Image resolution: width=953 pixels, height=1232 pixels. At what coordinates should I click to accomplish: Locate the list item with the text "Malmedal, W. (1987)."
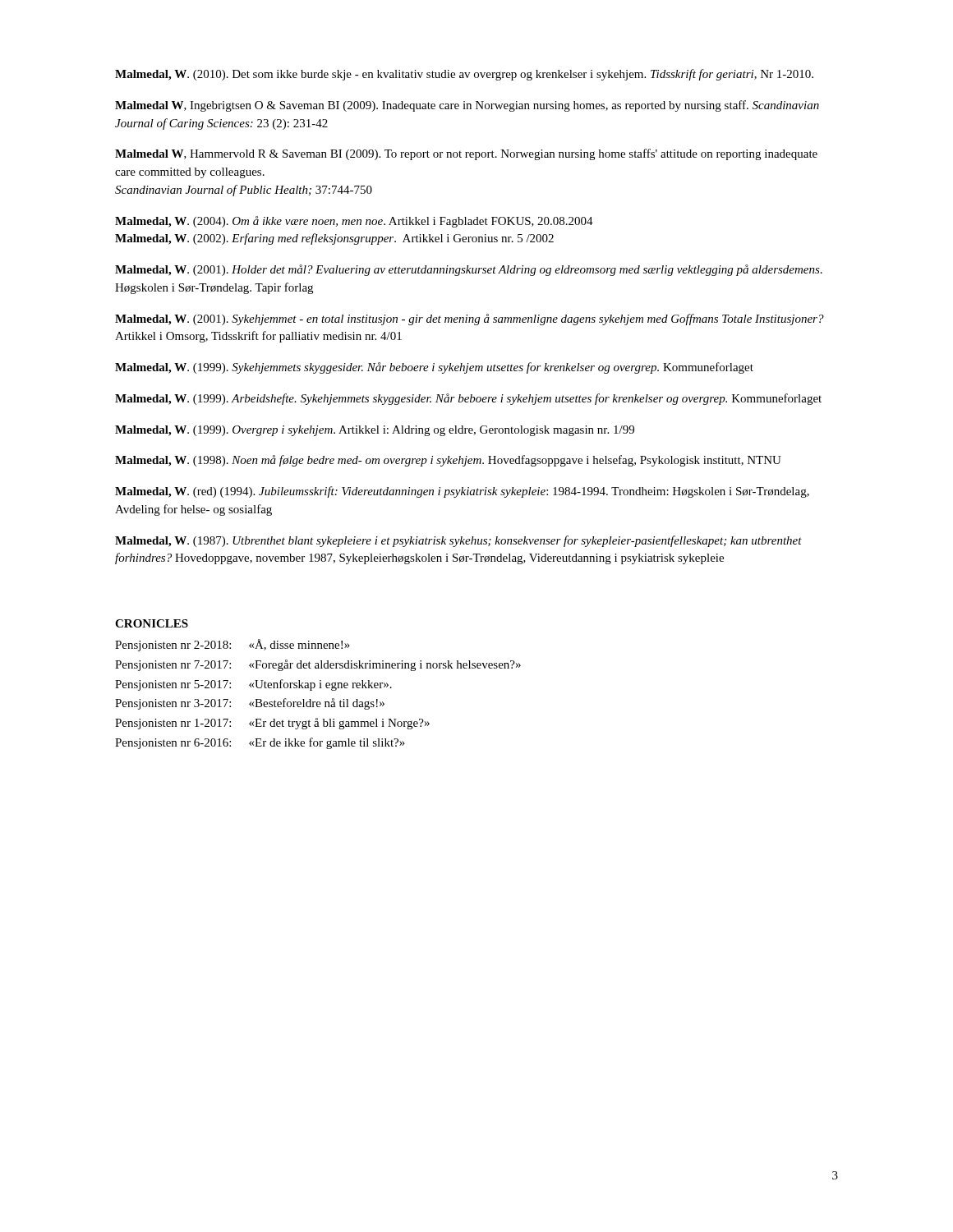458,549
